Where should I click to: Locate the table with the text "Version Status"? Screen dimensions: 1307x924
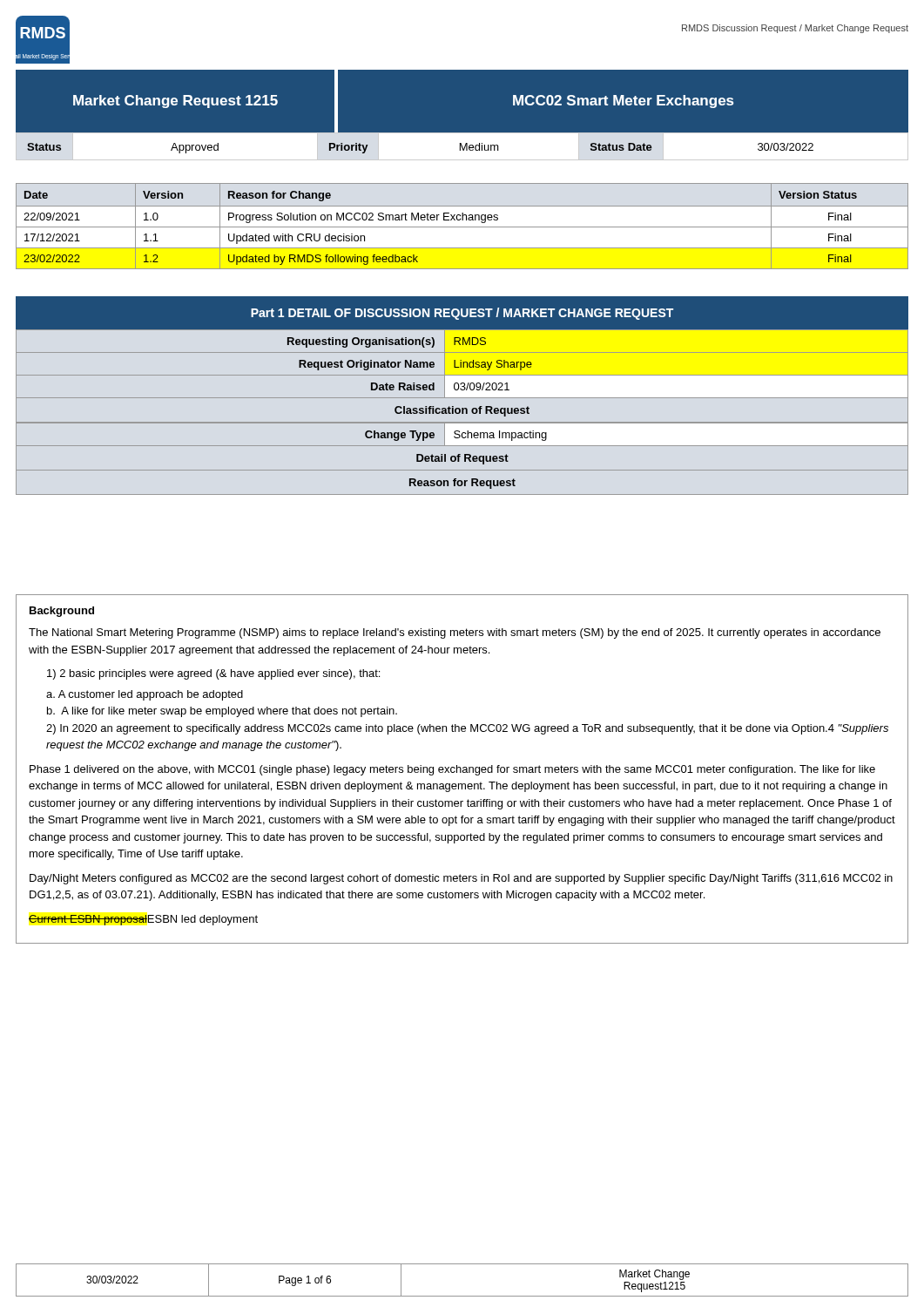pyautogui.click(x=462, y=226)
